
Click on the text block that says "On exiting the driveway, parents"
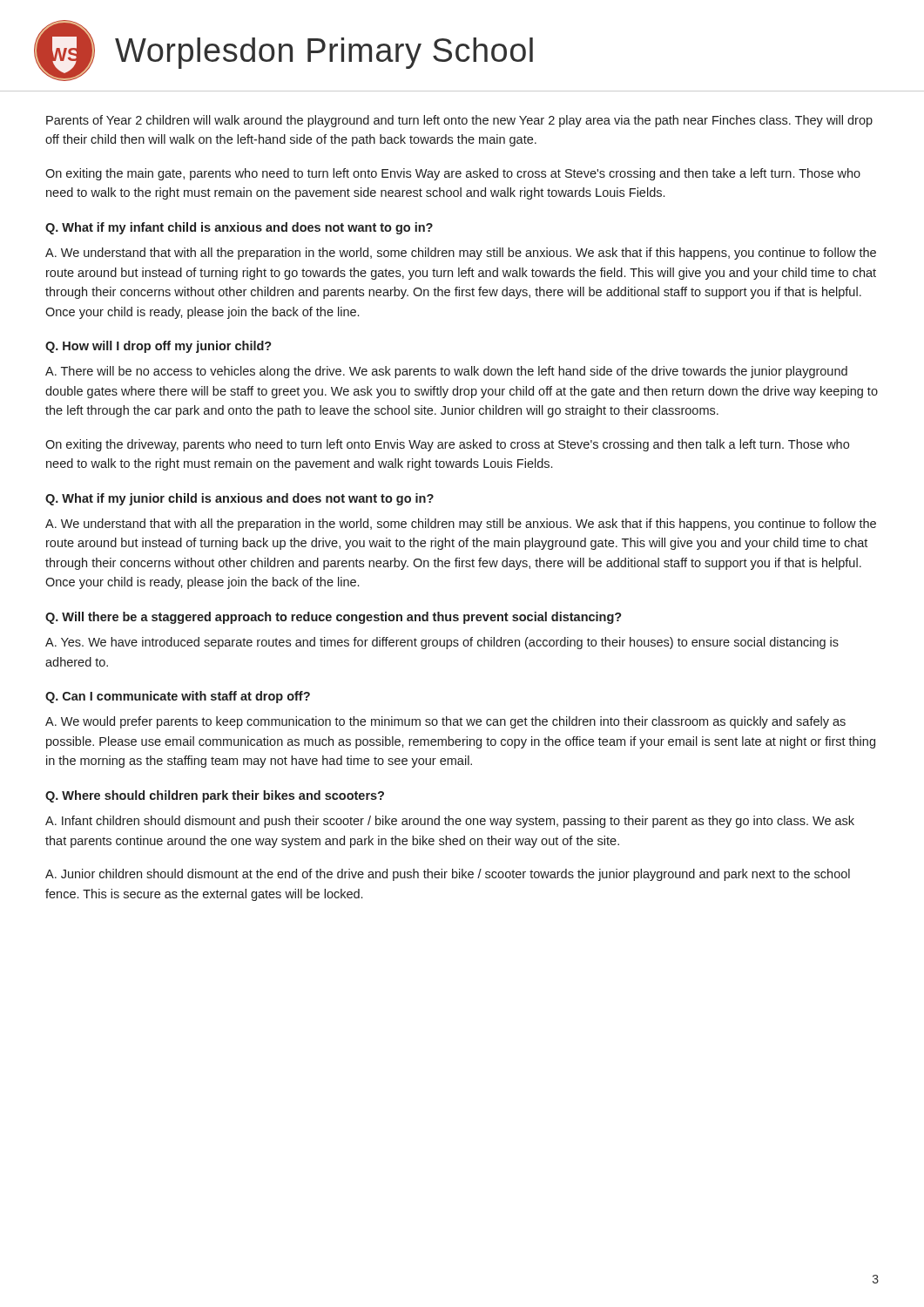448,454
